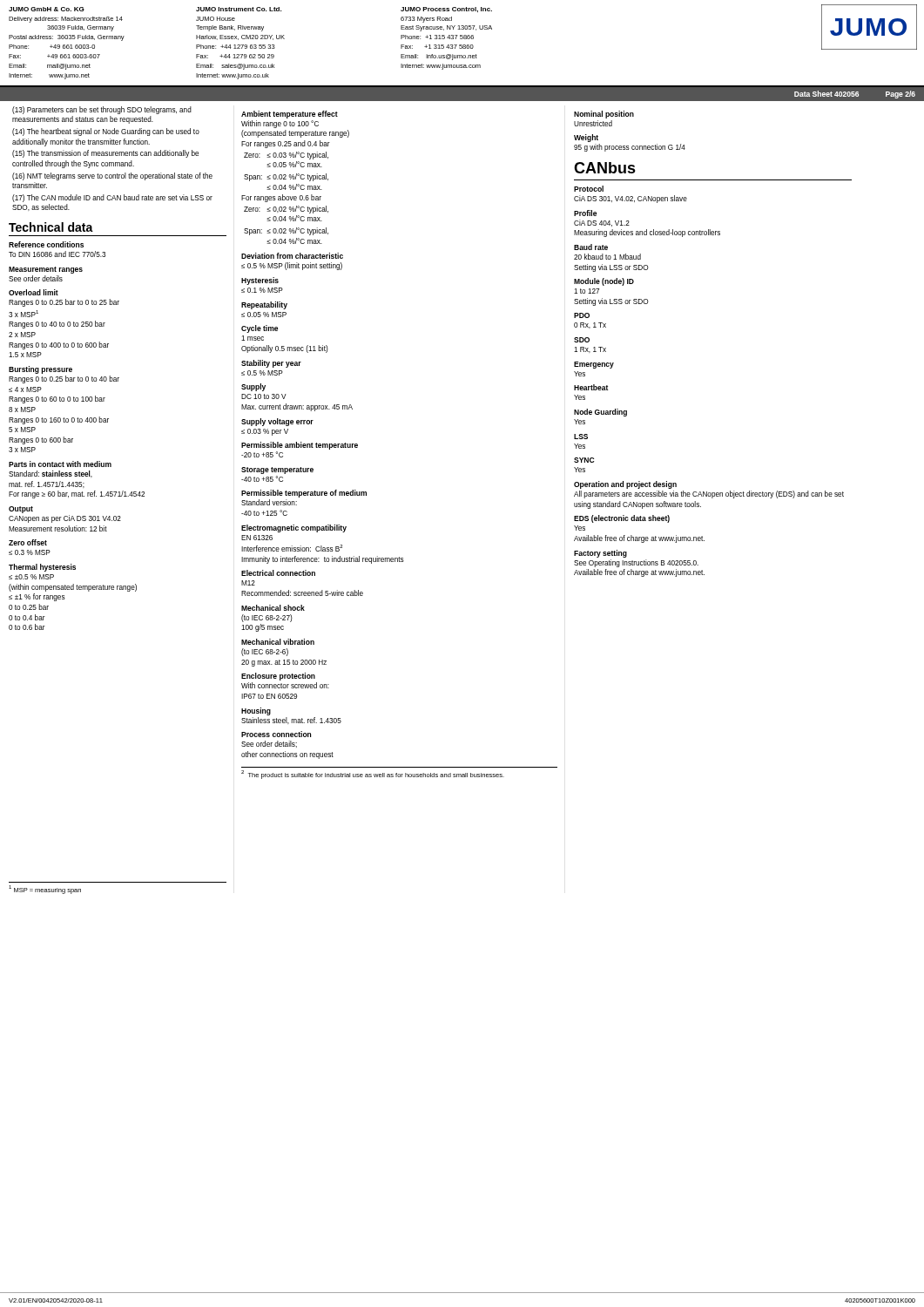The height and width of the screenshot is (1307, 924).
Task: Click where it says "Reference conditions"
Action: tap(46, 245)
